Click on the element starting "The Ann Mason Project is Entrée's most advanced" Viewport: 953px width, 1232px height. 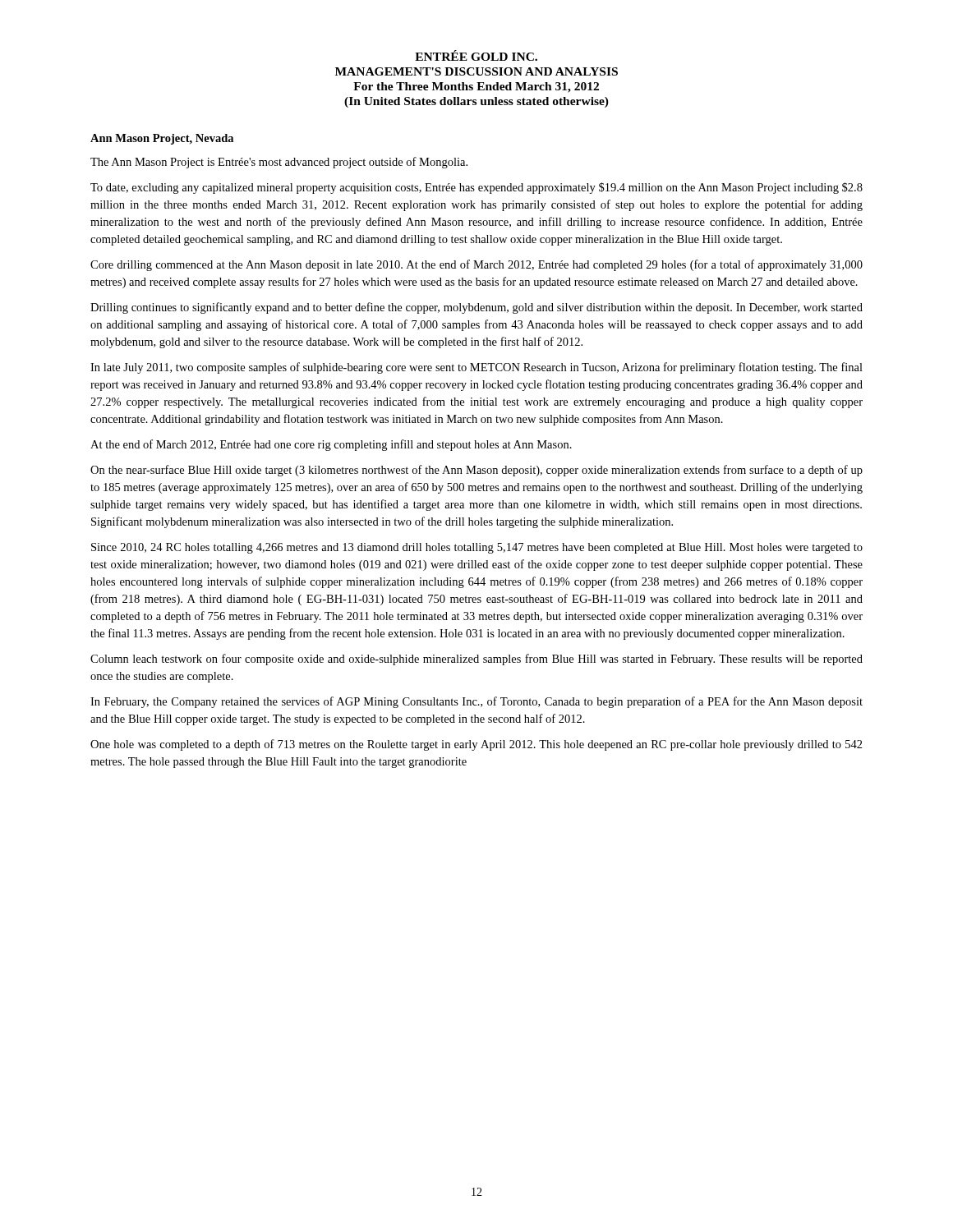pos(476,162)
